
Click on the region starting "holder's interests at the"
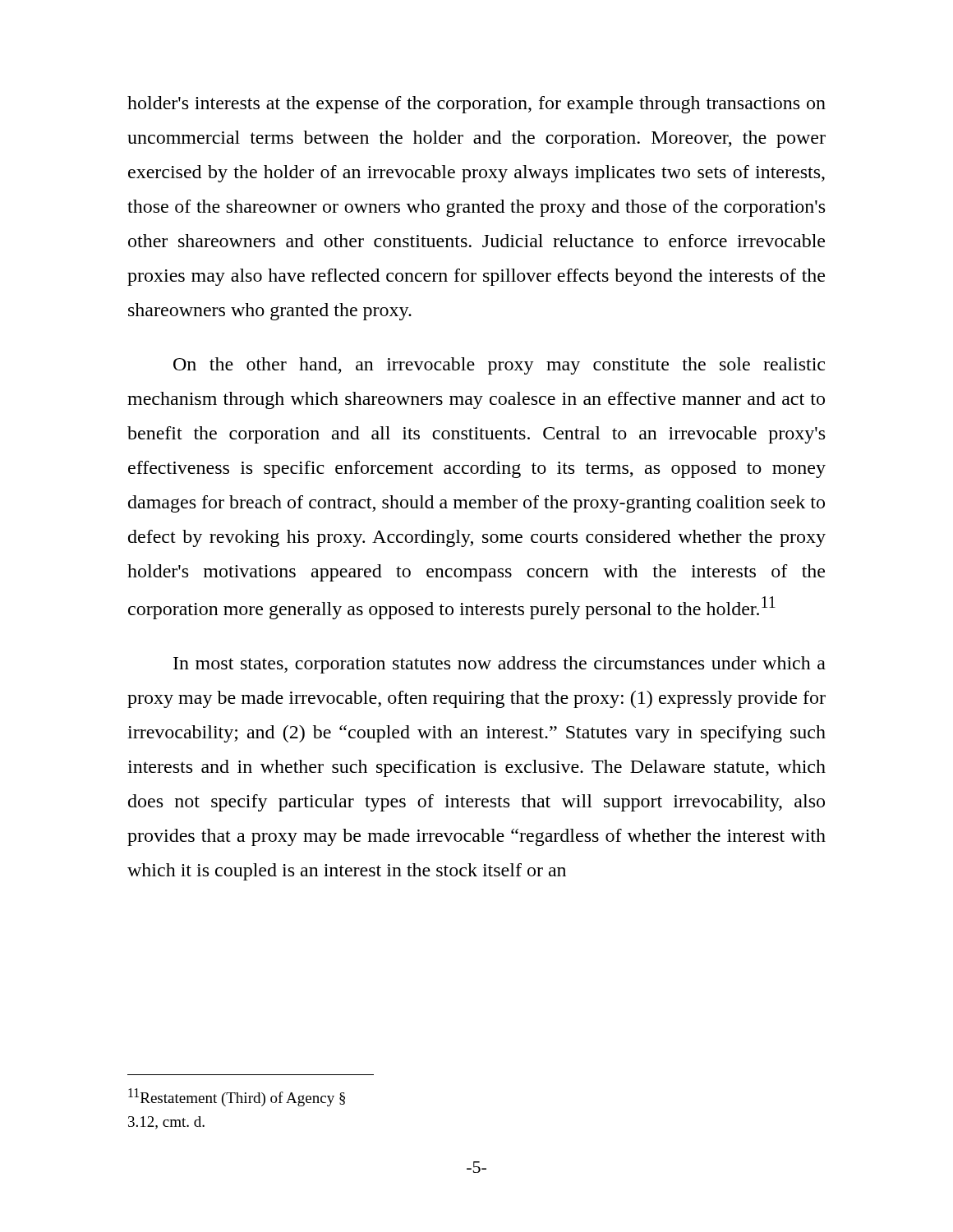coord(476,206)
